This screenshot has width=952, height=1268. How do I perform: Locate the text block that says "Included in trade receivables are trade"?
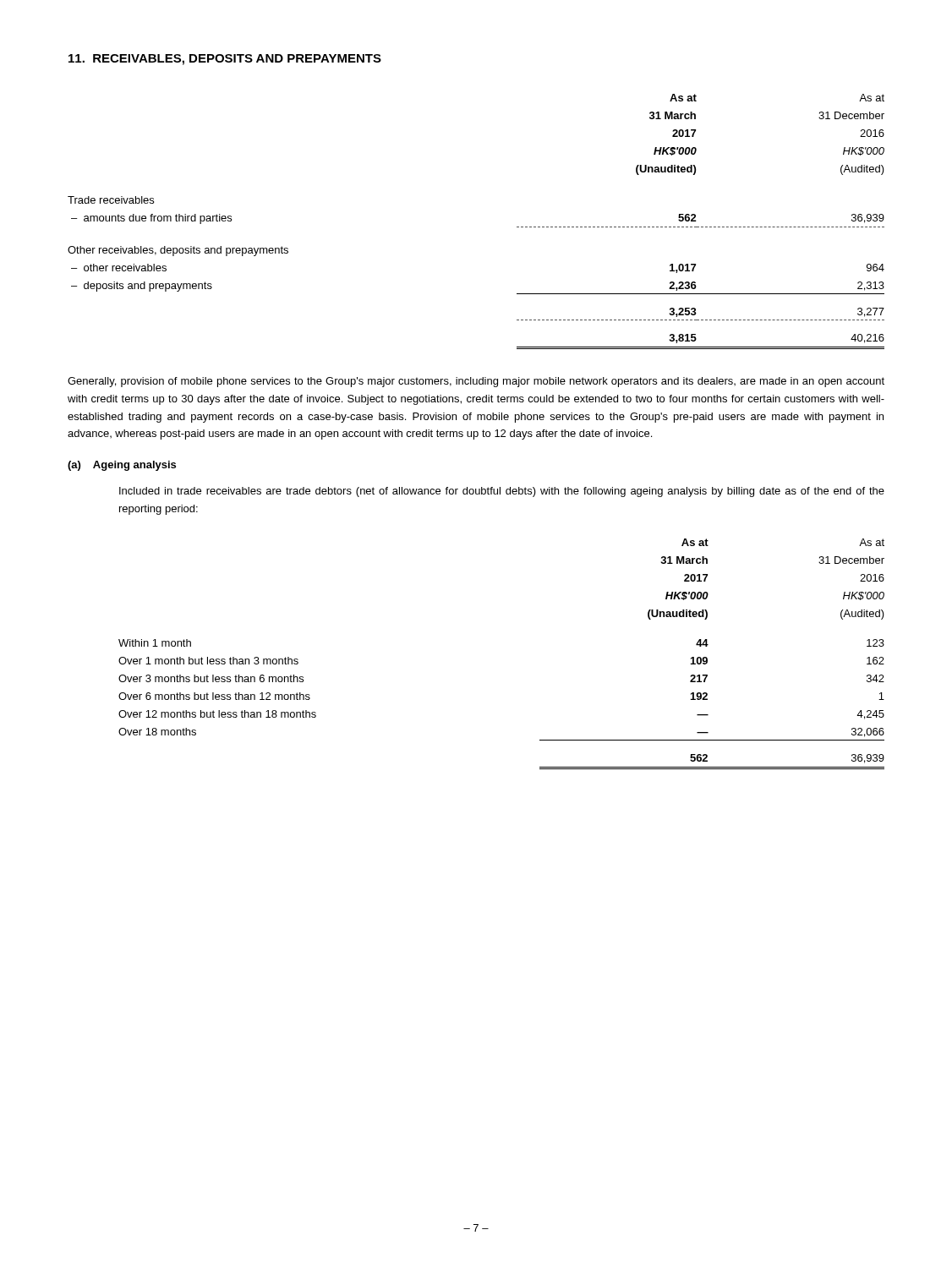[501, 500]
